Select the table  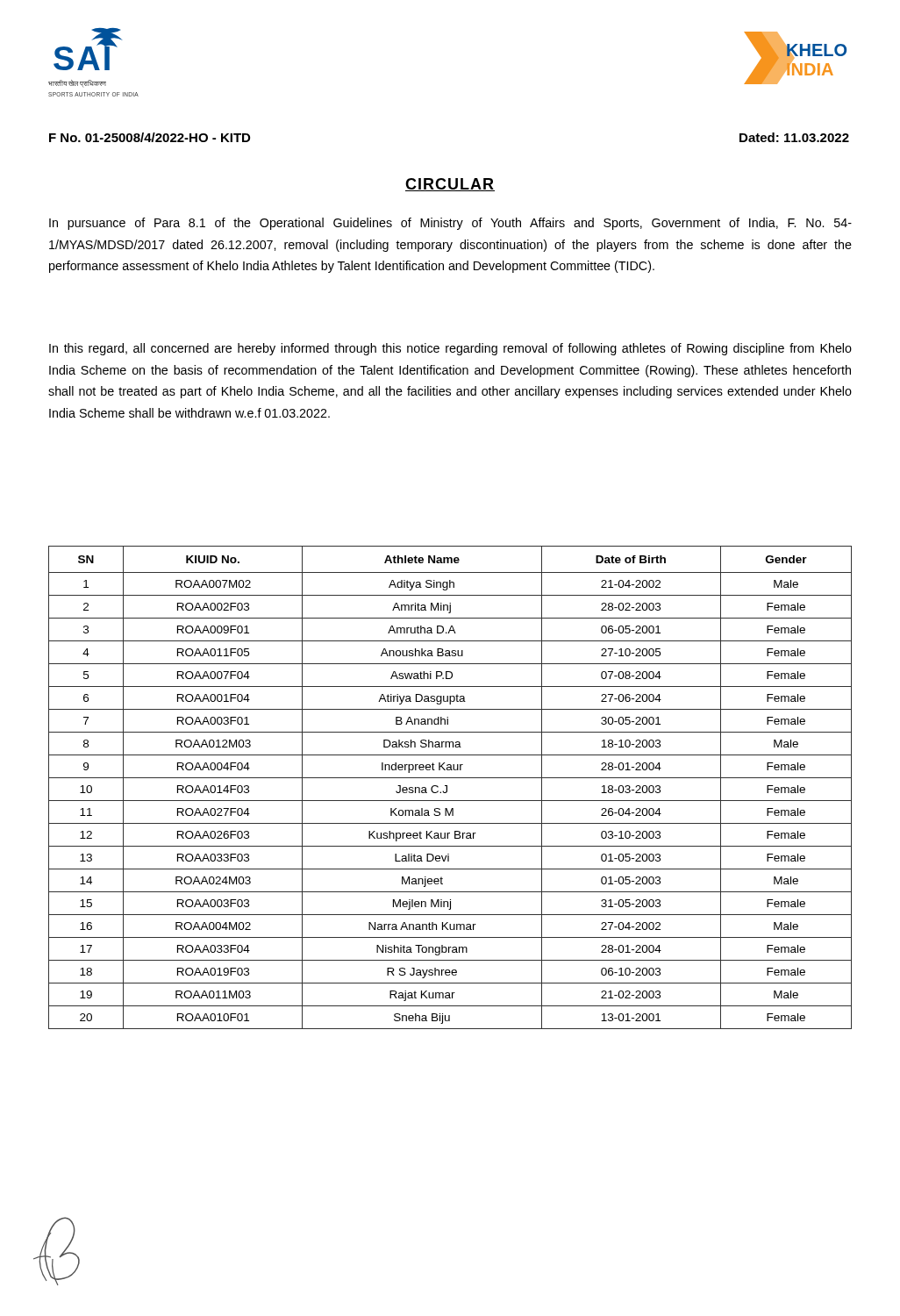tap(450, 787)
